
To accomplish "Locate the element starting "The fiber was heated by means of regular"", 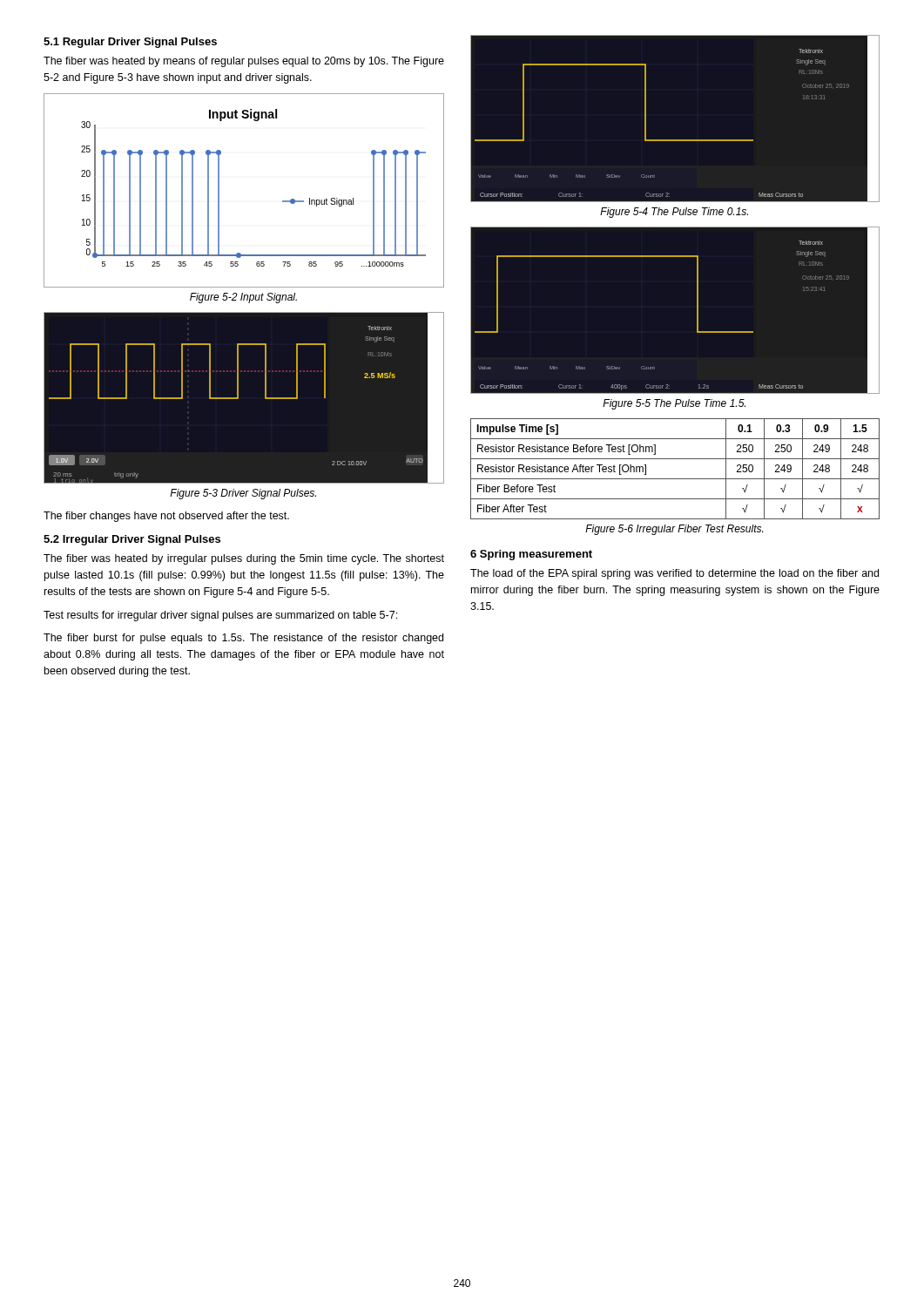I will pos(244,69).
